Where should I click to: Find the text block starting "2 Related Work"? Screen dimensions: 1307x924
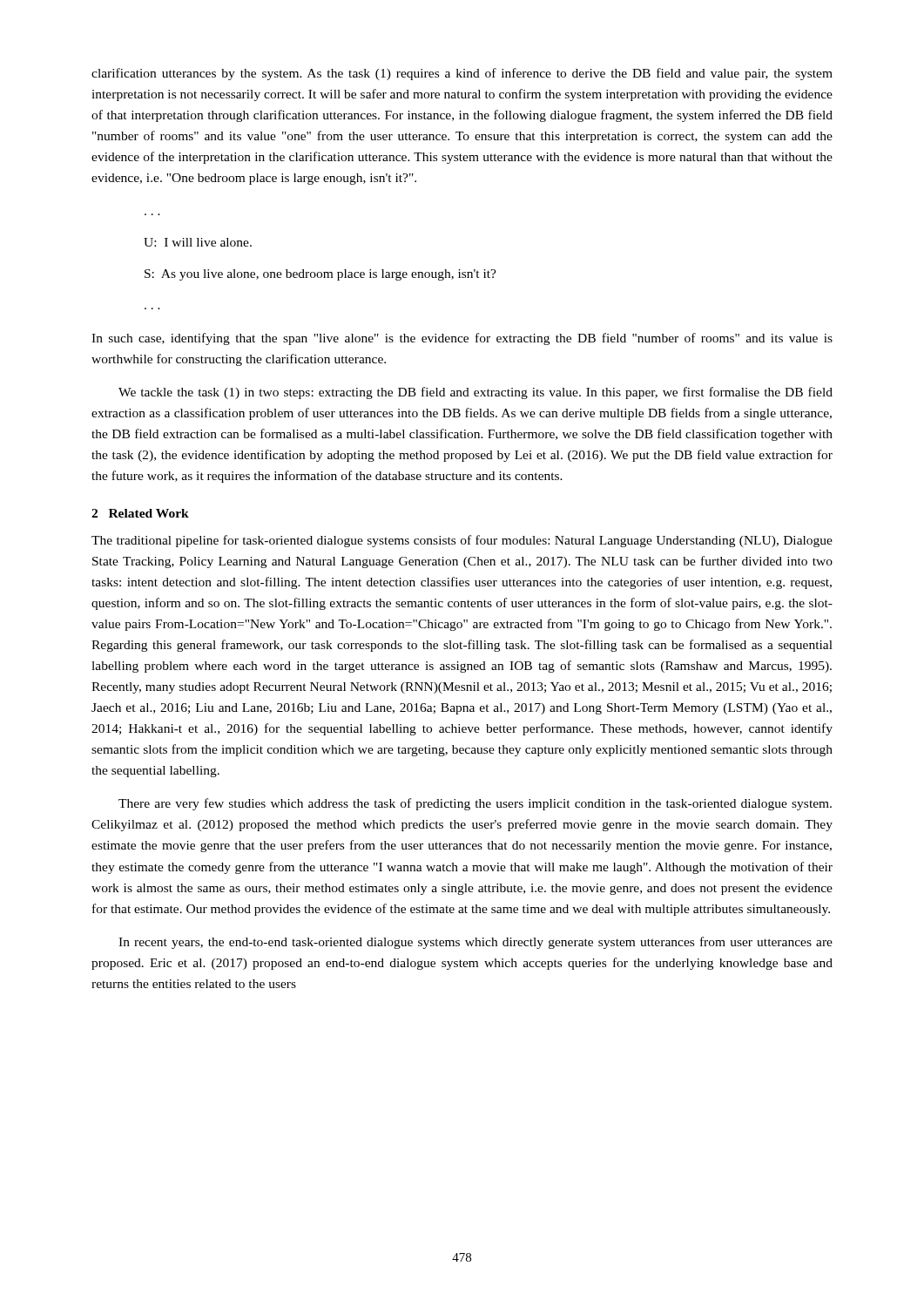click(x=140, y=513)
